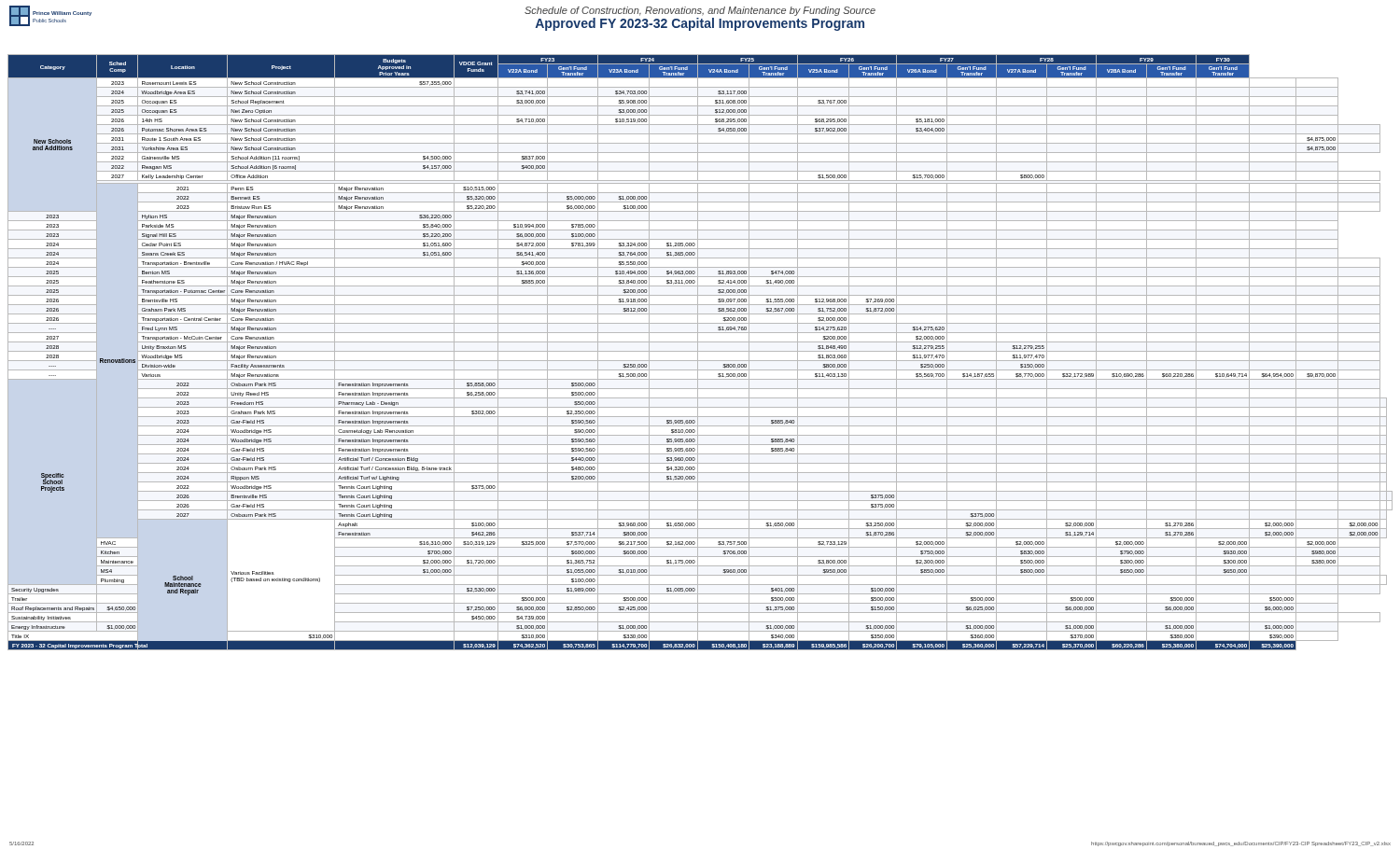Locate the title with the text "Schedule of Construction,"

point(700,18)
